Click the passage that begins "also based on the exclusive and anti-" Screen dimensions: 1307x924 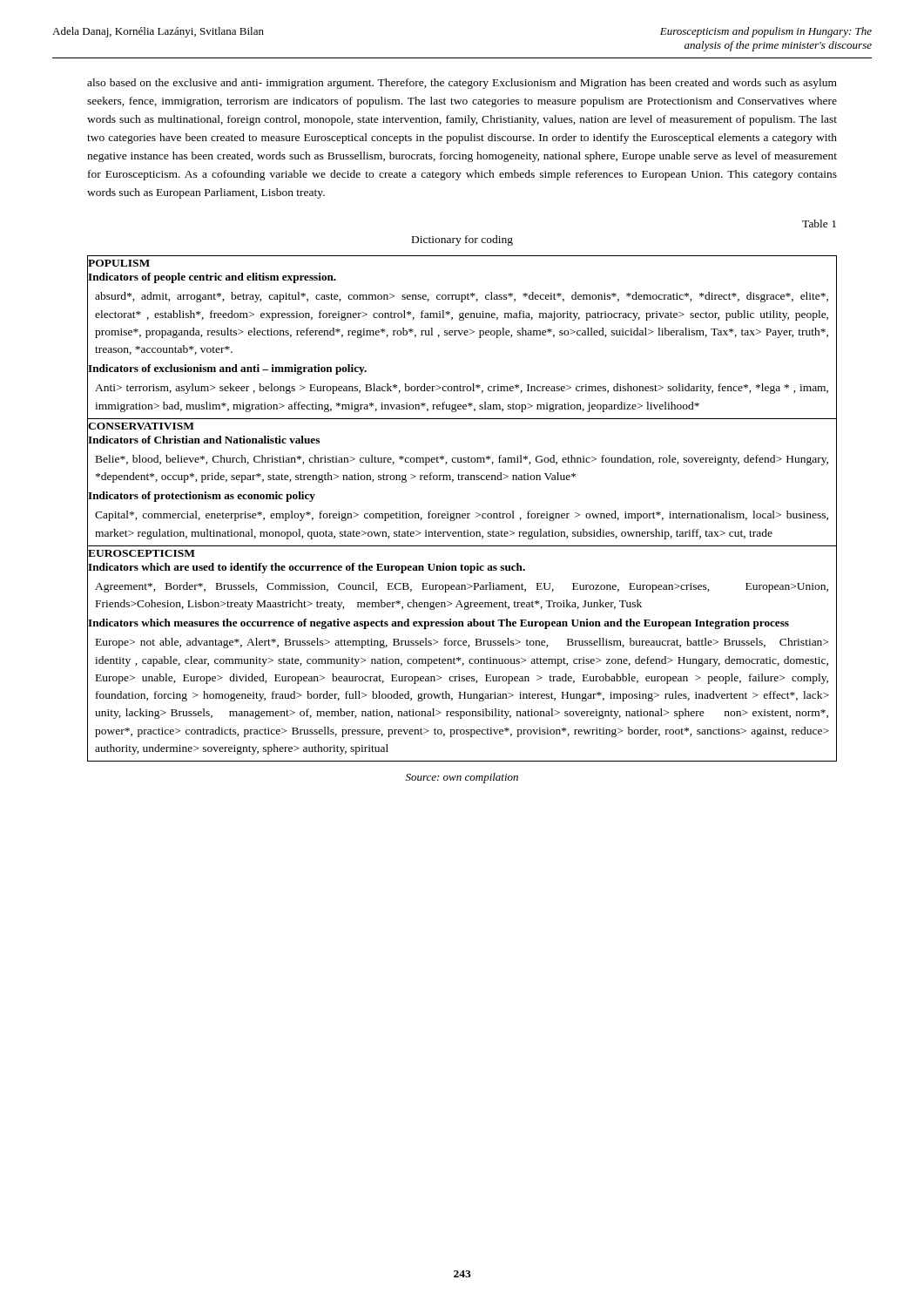coord(462,137)
